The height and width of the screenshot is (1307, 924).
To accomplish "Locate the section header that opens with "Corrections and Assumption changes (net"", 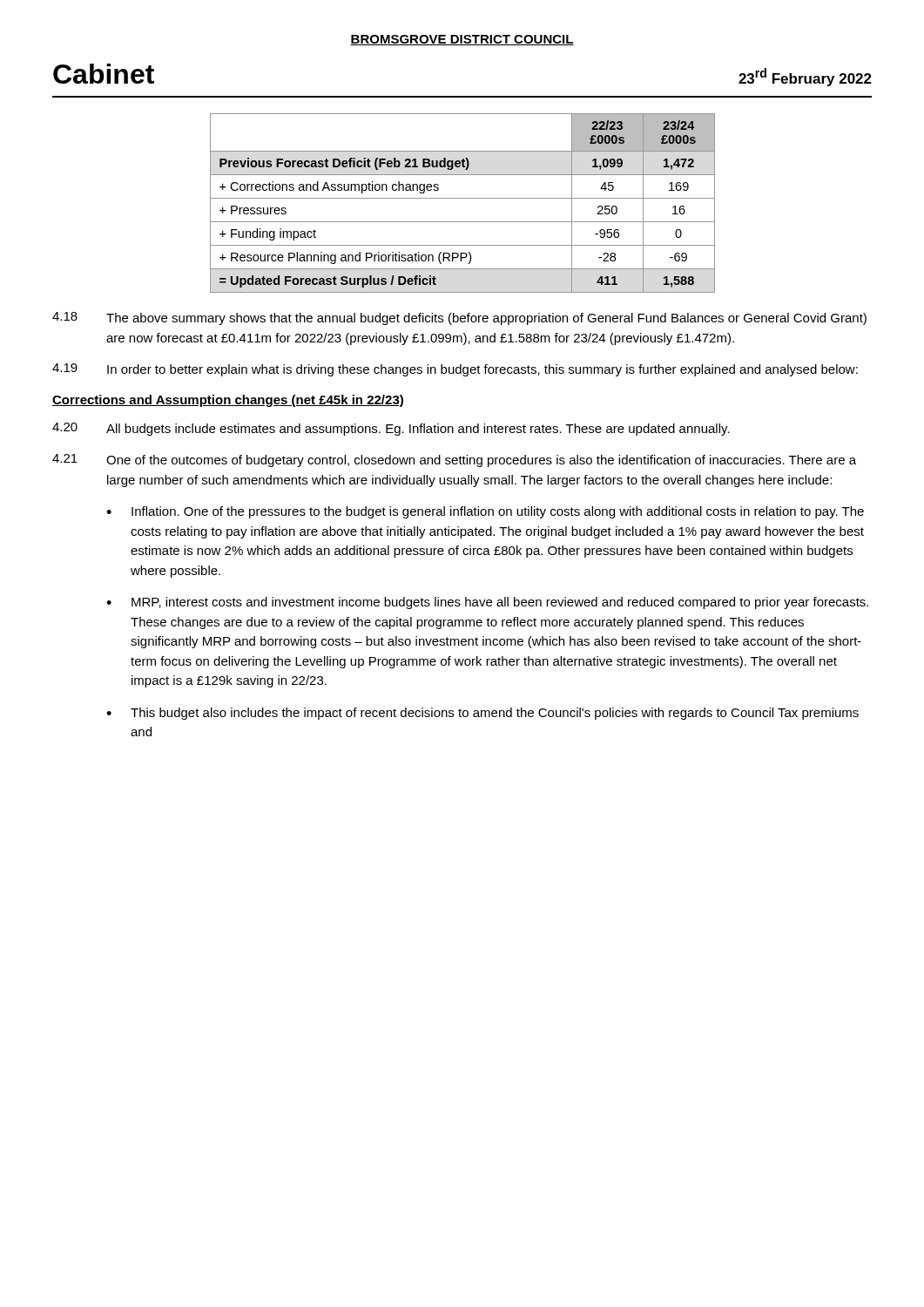I will [x=228, y=399].
